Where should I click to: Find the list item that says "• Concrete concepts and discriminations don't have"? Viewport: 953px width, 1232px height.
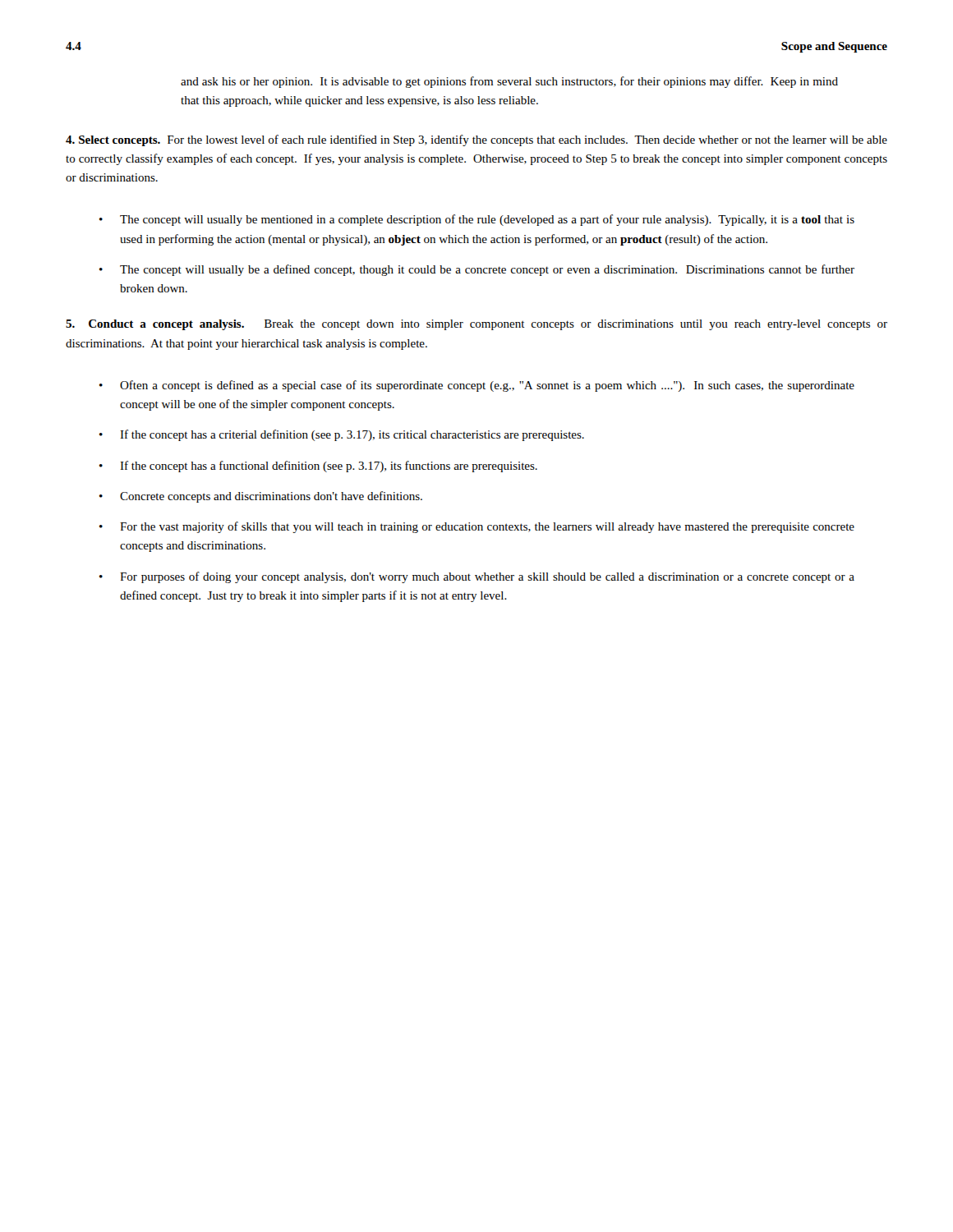coord(261,497)
